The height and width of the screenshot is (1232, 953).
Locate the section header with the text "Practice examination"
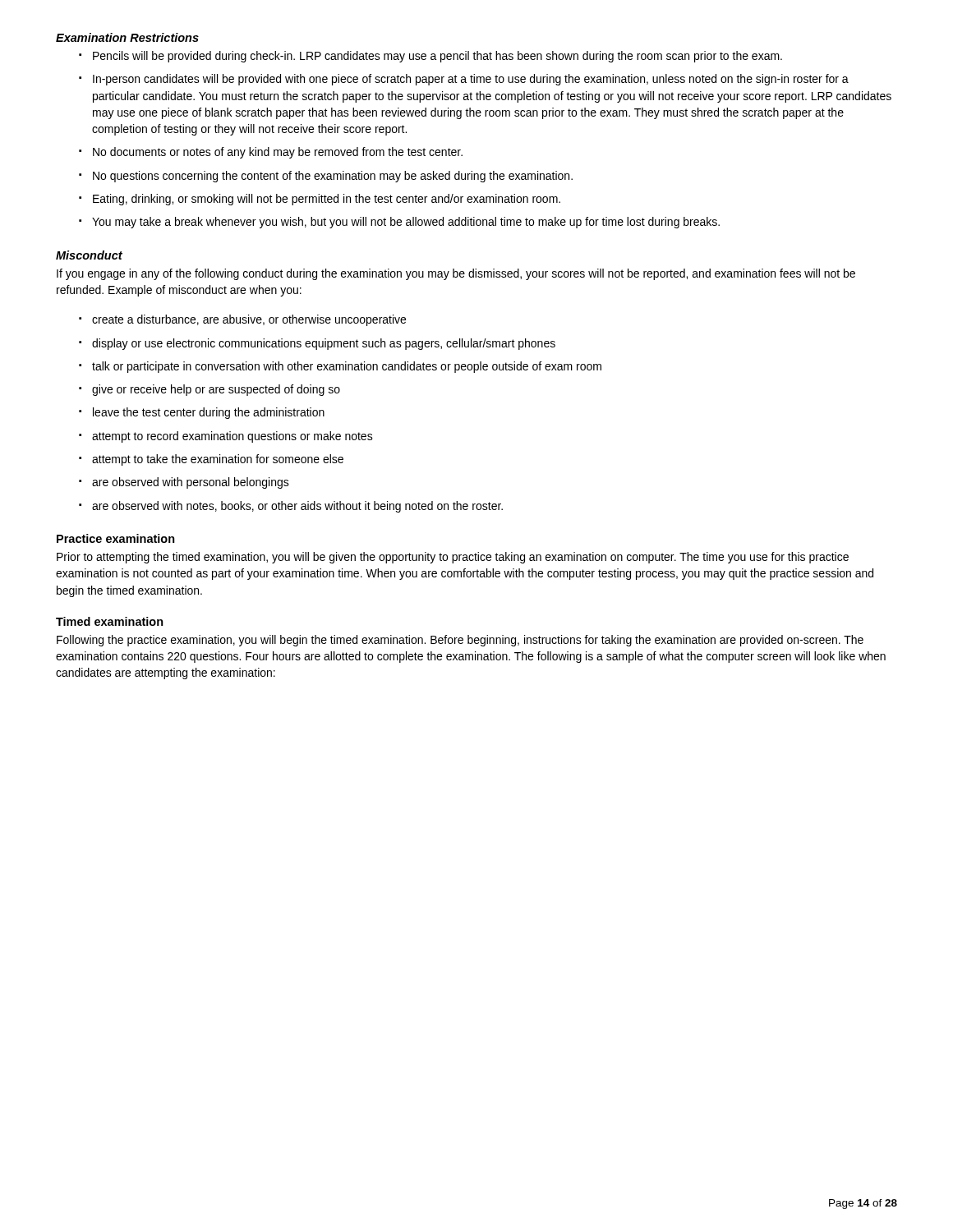pos(116,538)
